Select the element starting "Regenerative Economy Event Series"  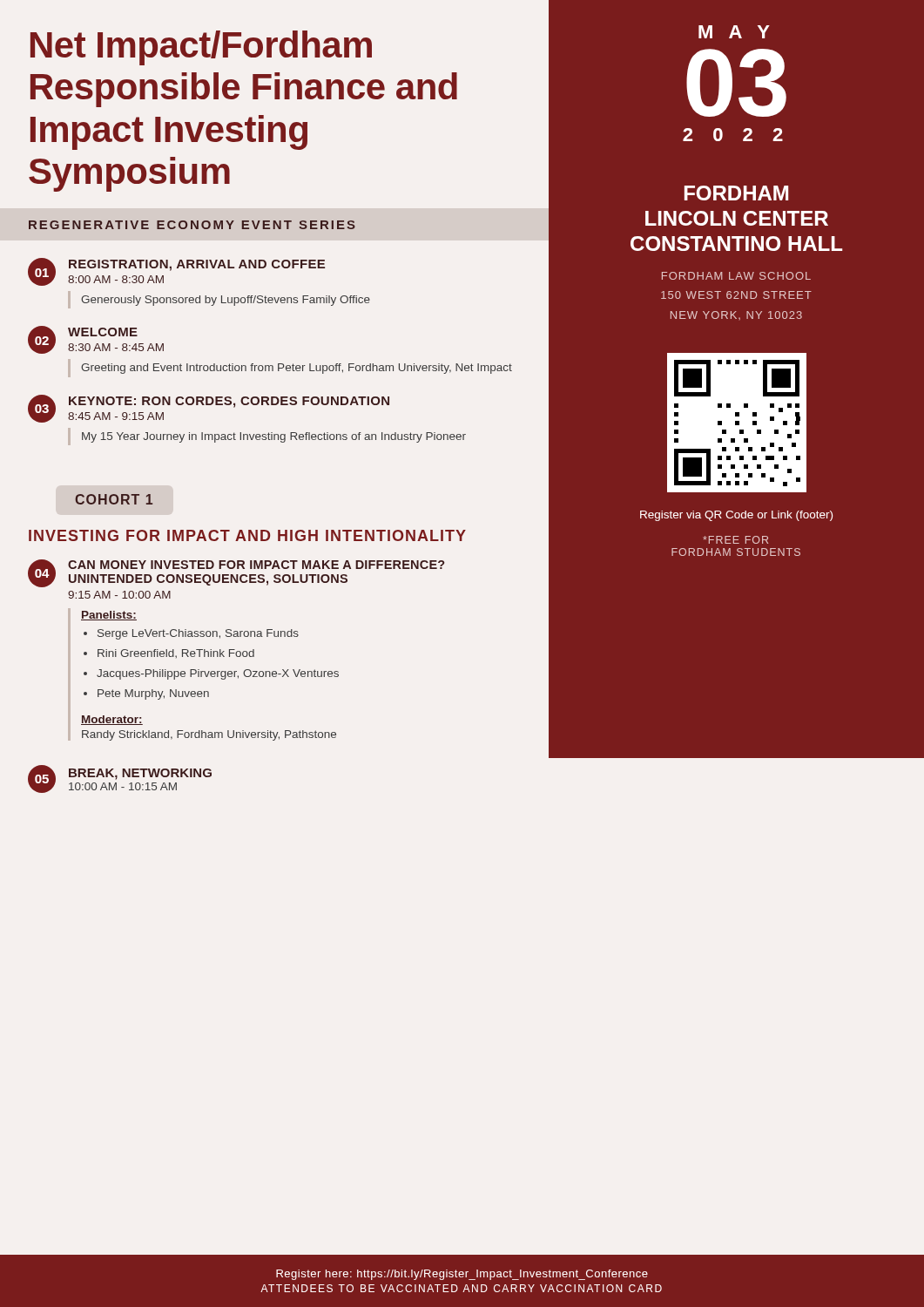tap(192, 225)
